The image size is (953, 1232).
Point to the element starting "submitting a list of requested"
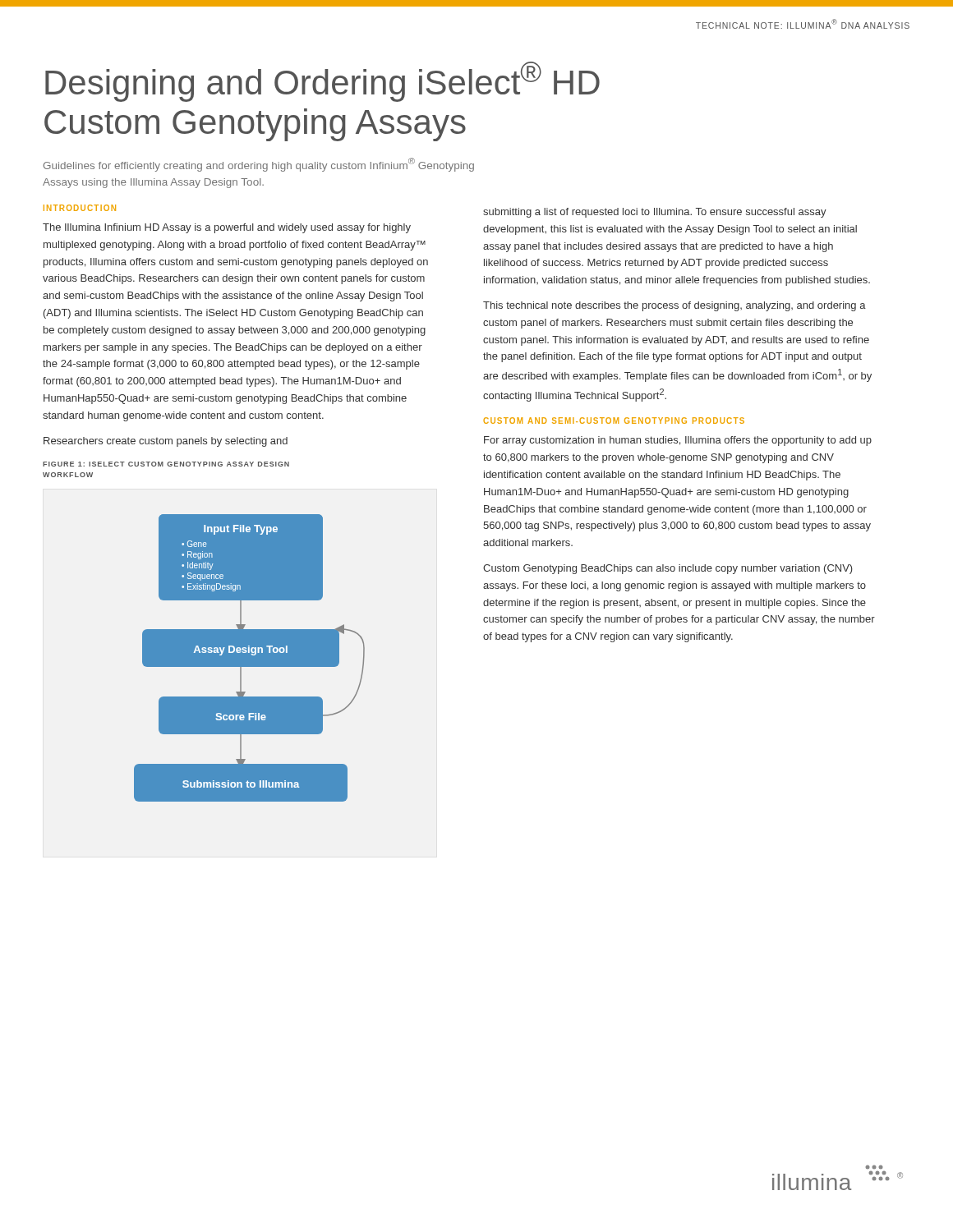click(x=680, y=304)
